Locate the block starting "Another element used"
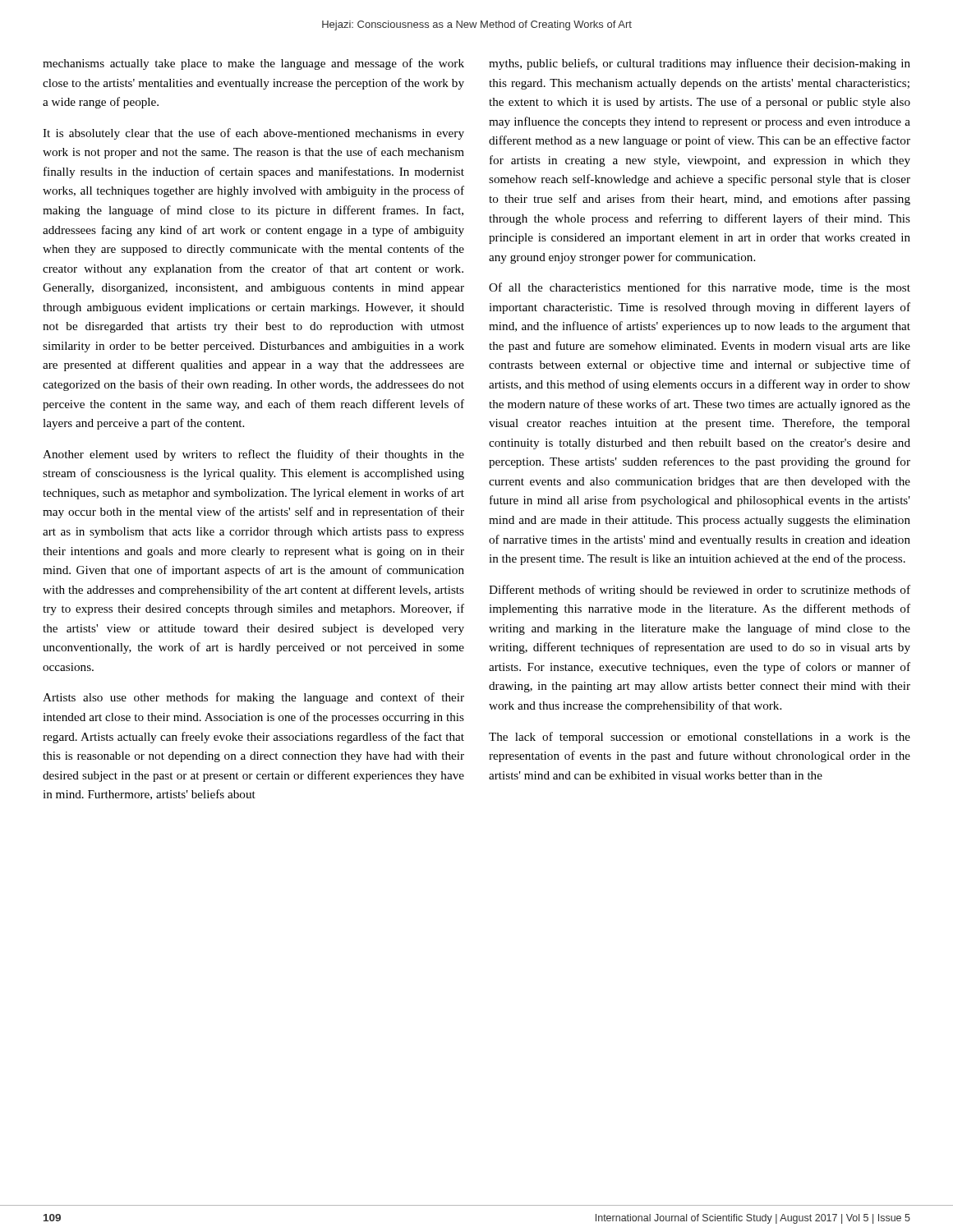Viewport: 953px width, 1232px height. click(253, 560)
